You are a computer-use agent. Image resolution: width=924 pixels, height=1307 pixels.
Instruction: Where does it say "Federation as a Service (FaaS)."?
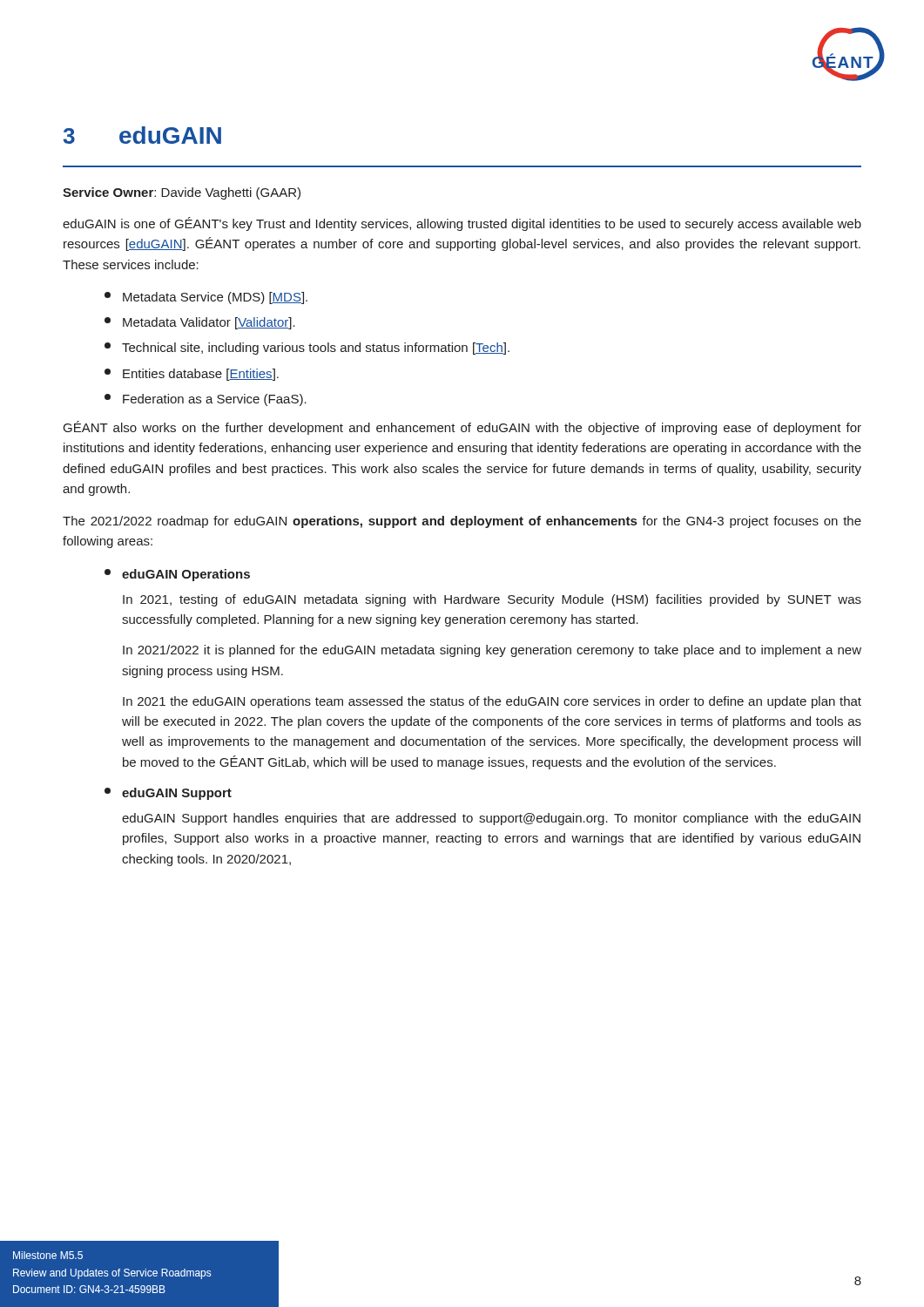click(206, 399)
